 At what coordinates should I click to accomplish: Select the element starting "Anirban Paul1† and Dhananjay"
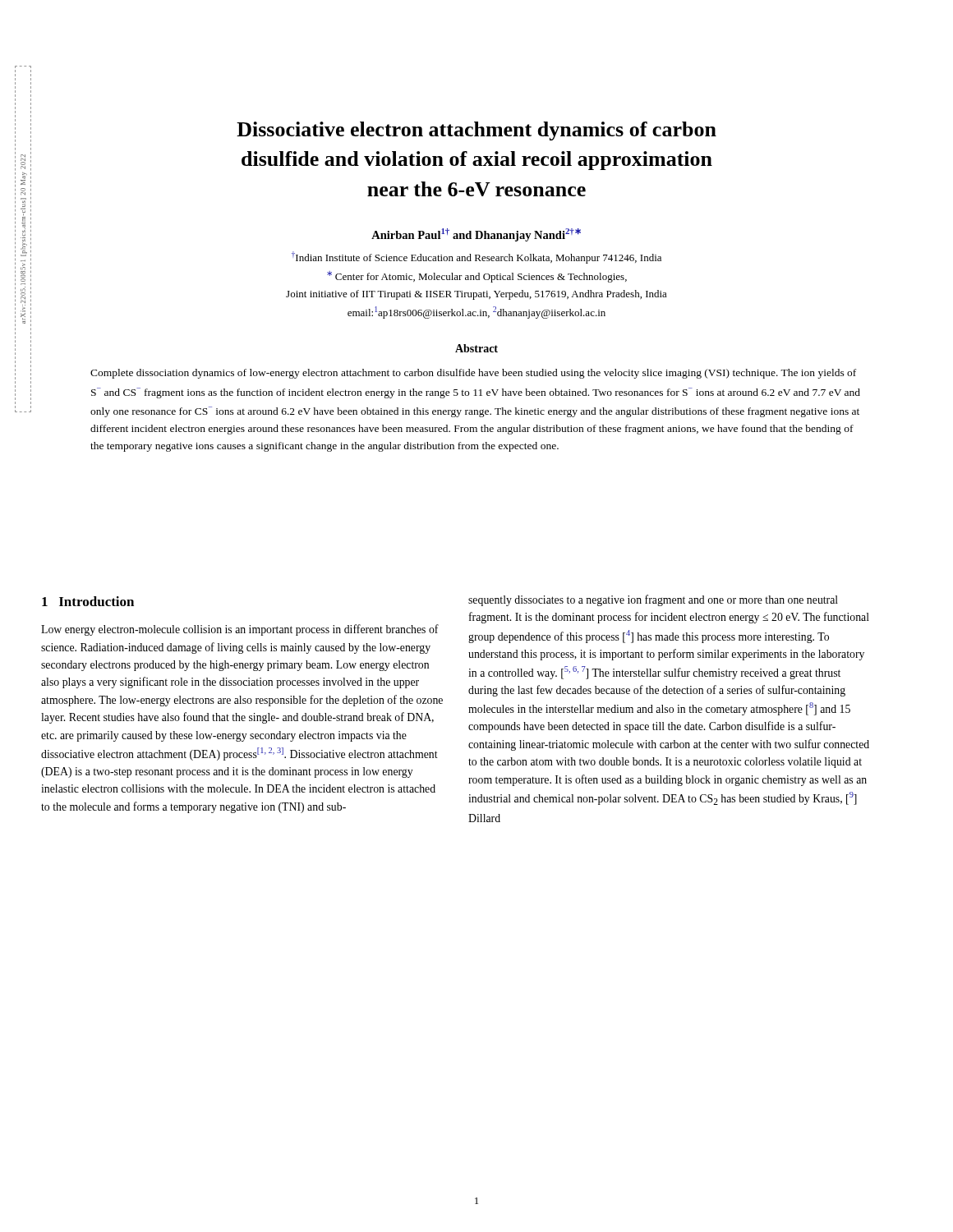(476, 234)
